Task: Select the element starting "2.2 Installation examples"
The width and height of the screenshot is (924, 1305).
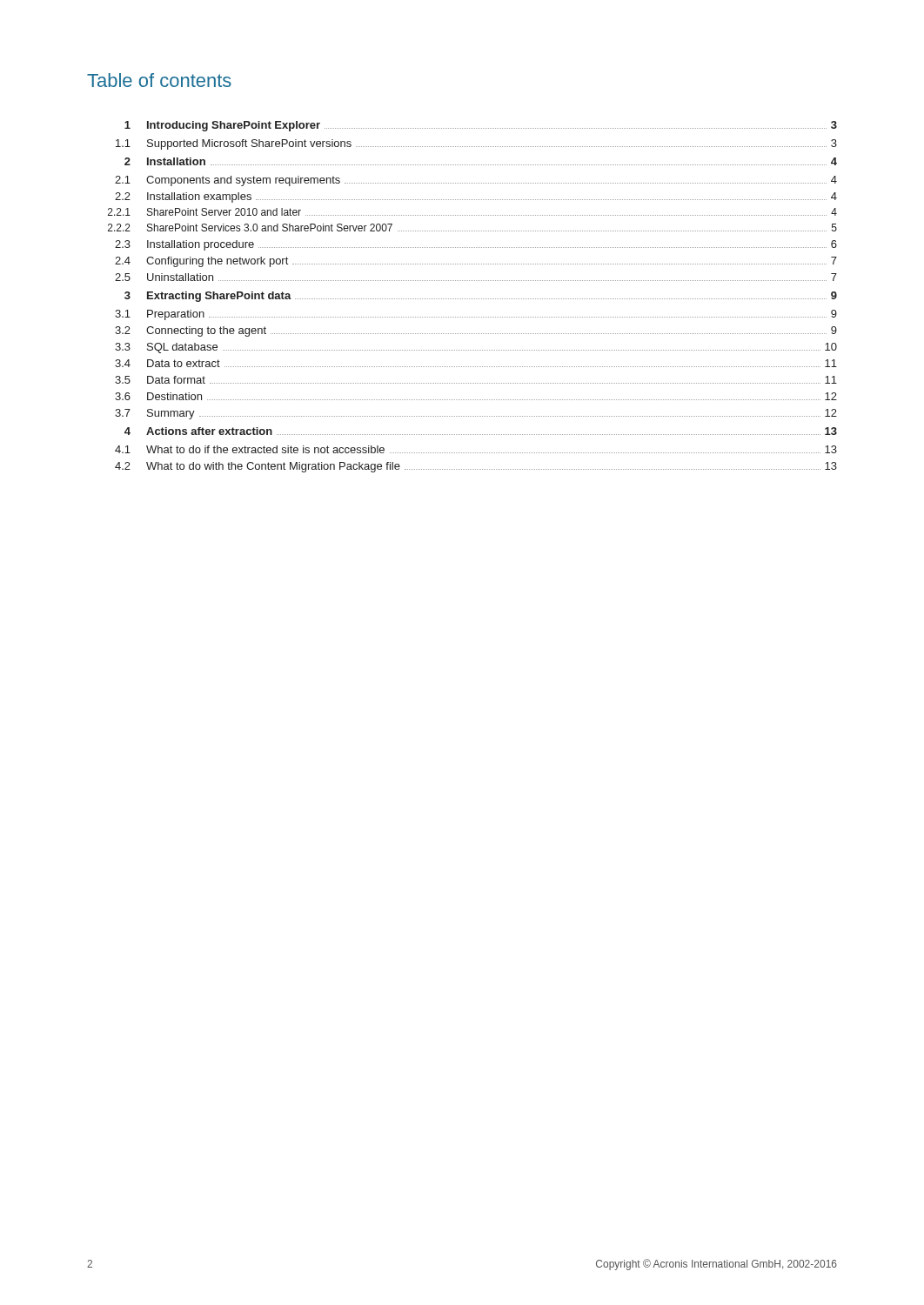Action: coord(462,196)
